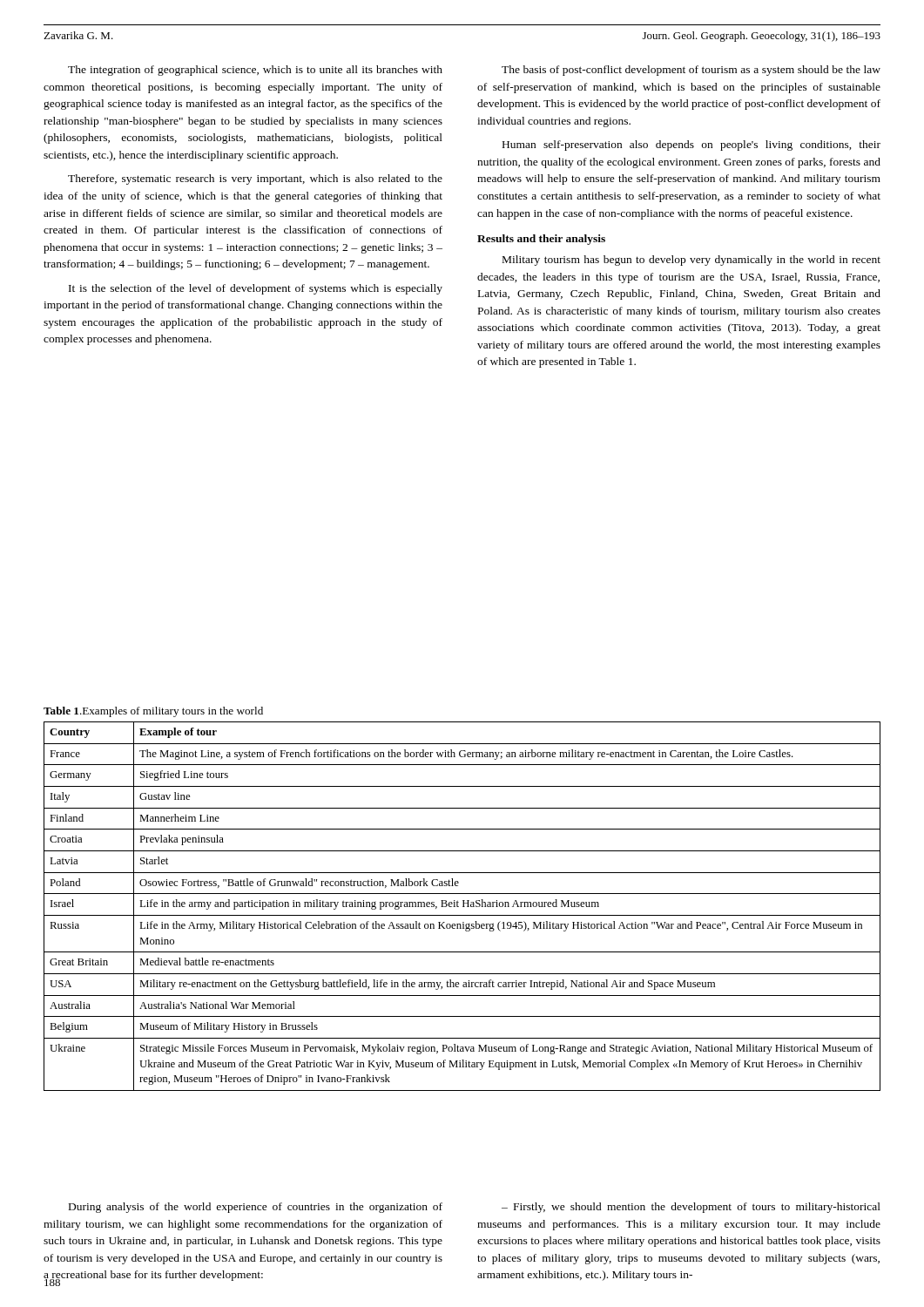Locate the text block that says "Human self-preservation also depends on people's living conditions,"
The width and height of the screenshot is (924, 1307).
679,179
